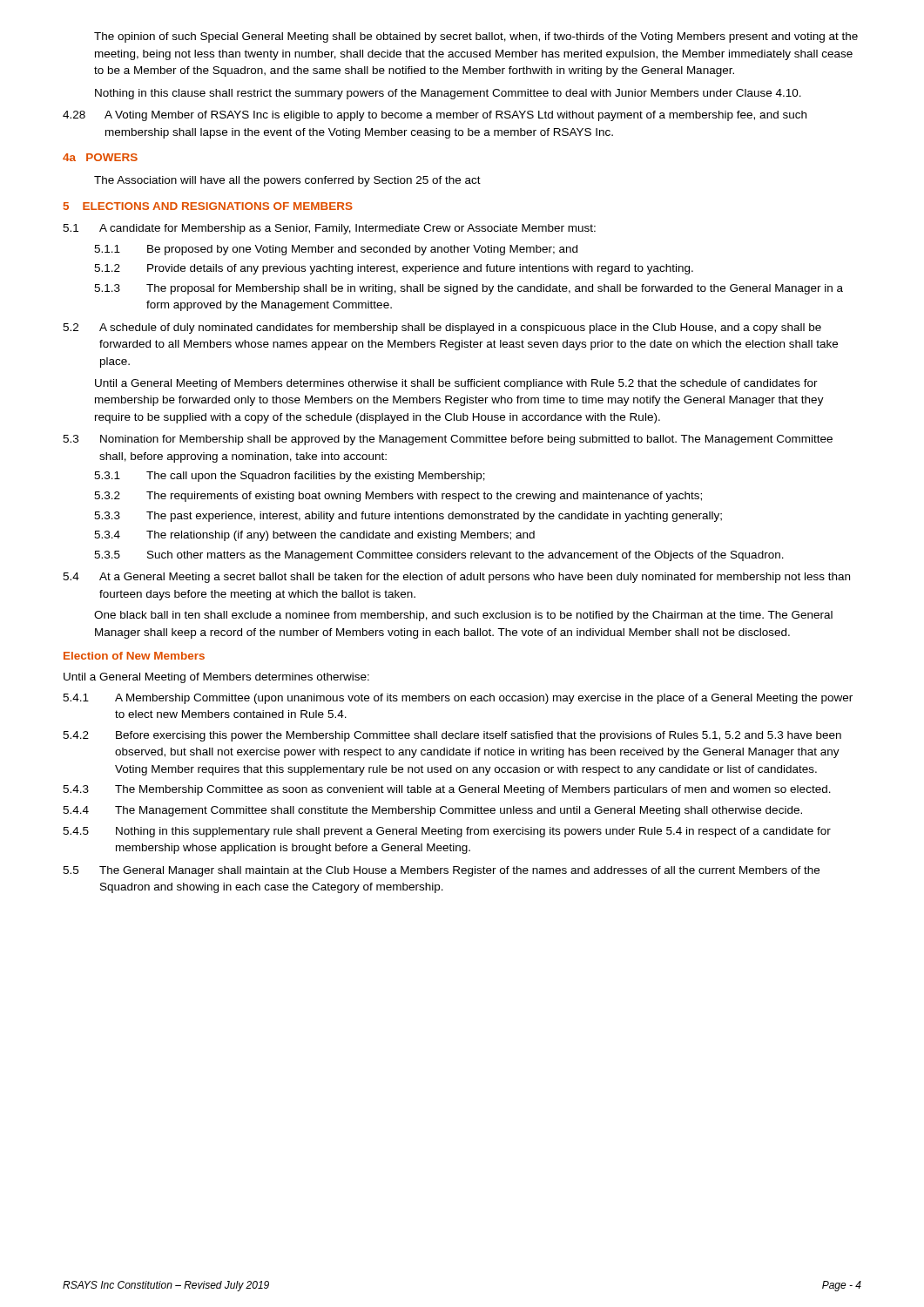Locate the block of text that opens with "5.1.1 Be proposed by one Voting Member and"
Viewport: 924px width, 1307px height.
click(478, 249)
